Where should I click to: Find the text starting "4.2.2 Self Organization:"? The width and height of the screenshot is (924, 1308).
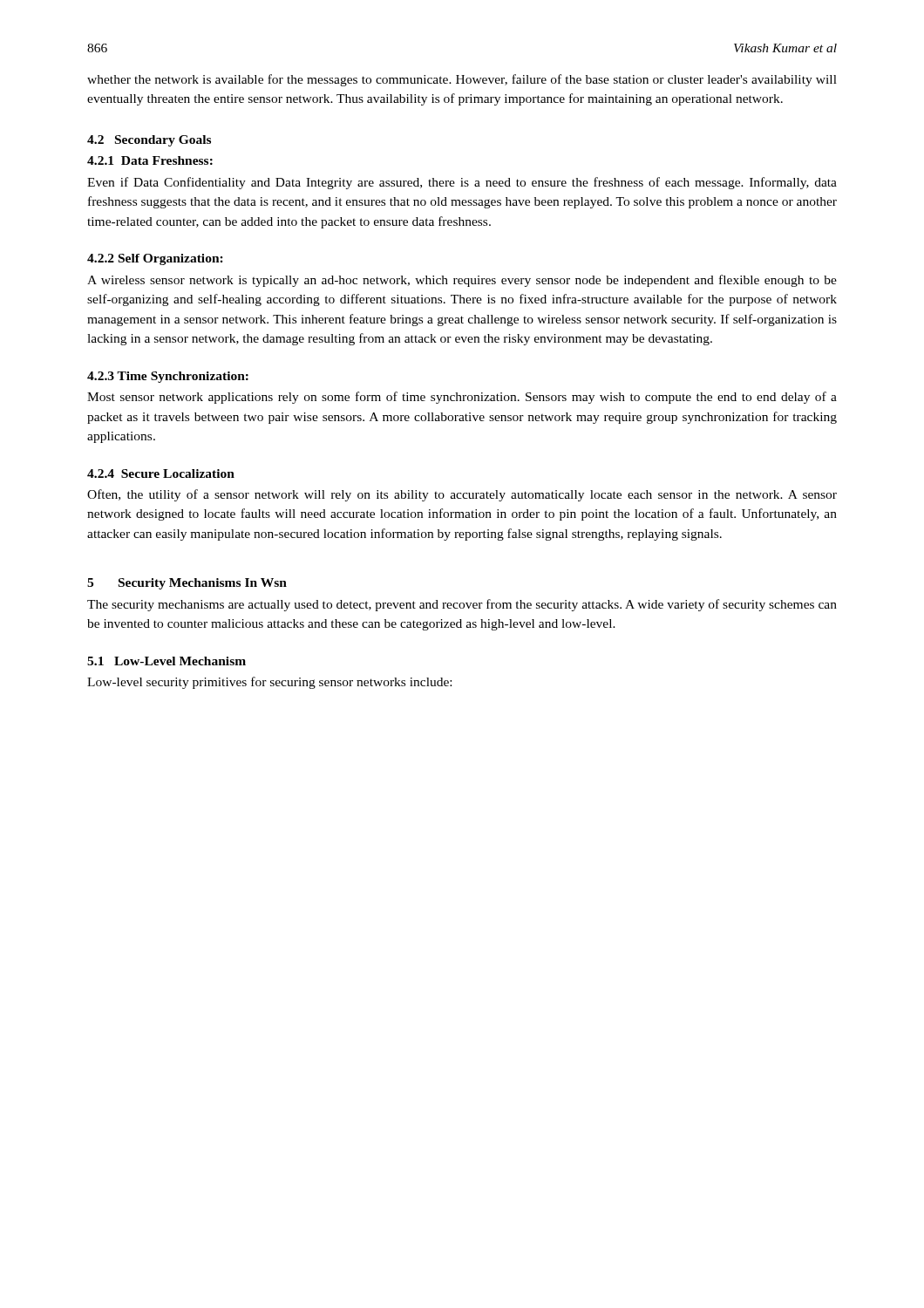pos(155,258)
